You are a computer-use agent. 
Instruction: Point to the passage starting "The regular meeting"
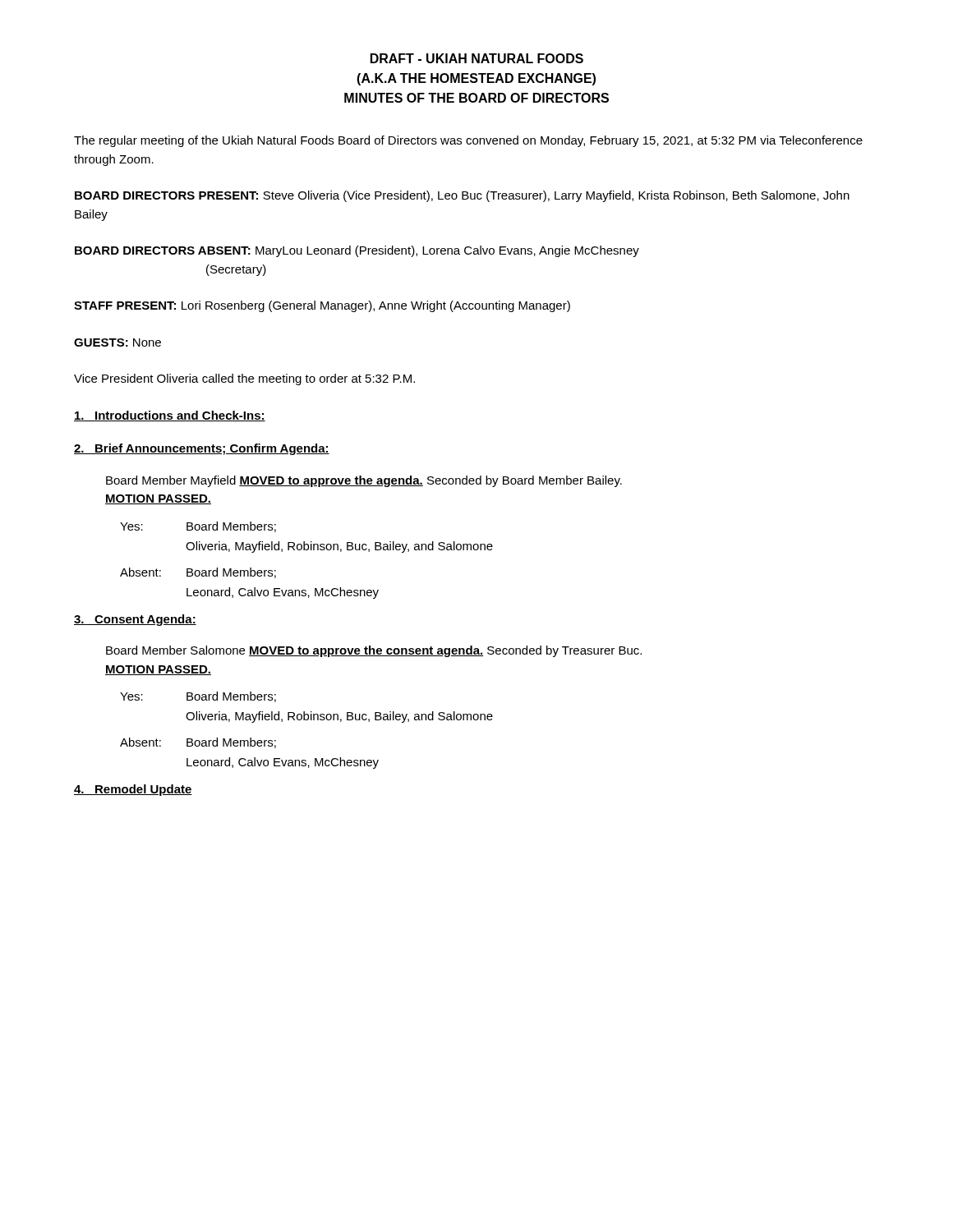pyautogui.click(x=468, y=149)
